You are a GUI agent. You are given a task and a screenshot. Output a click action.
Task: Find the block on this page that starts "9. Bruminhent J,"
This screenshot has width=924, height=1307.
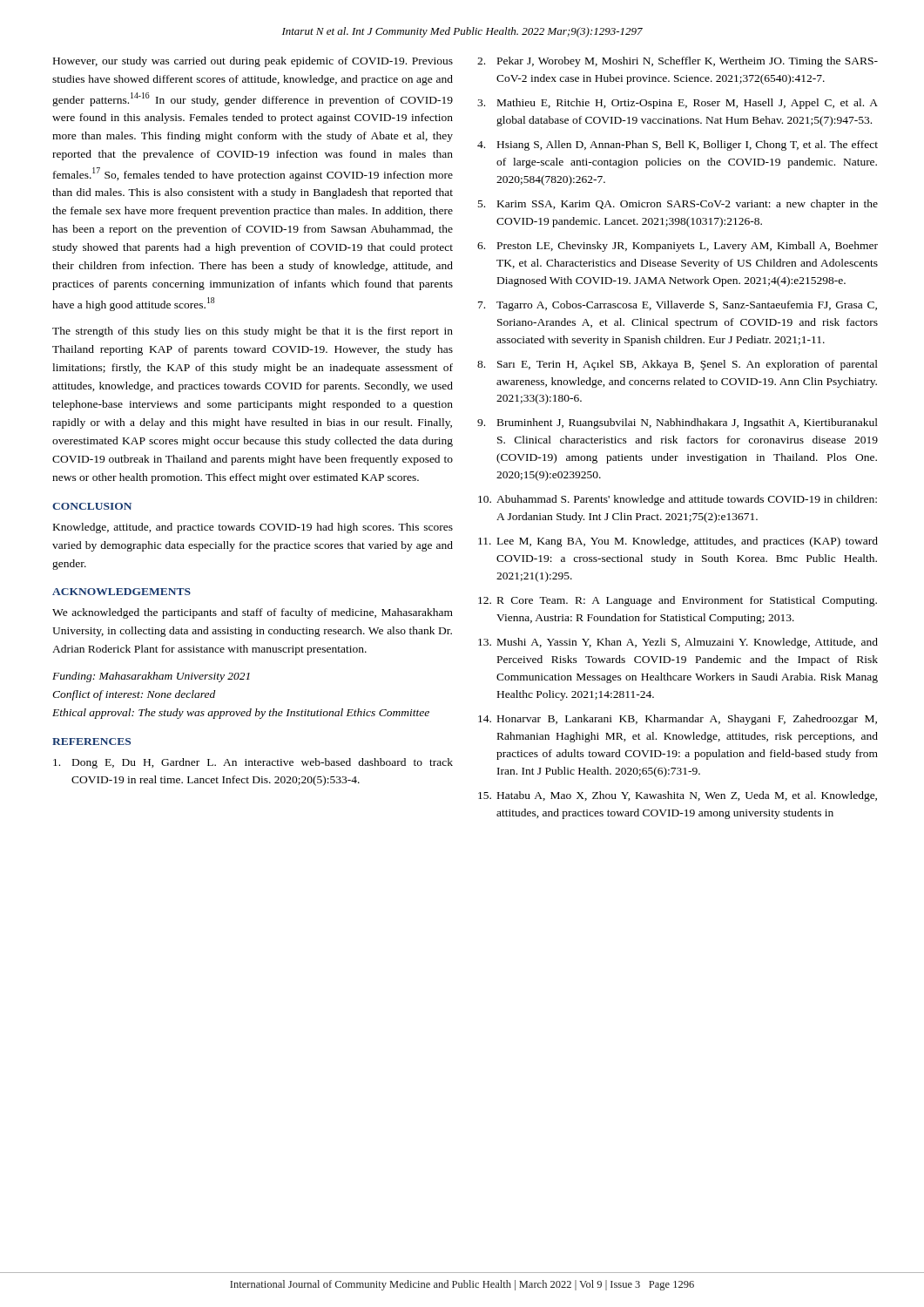tap(678, 449)
